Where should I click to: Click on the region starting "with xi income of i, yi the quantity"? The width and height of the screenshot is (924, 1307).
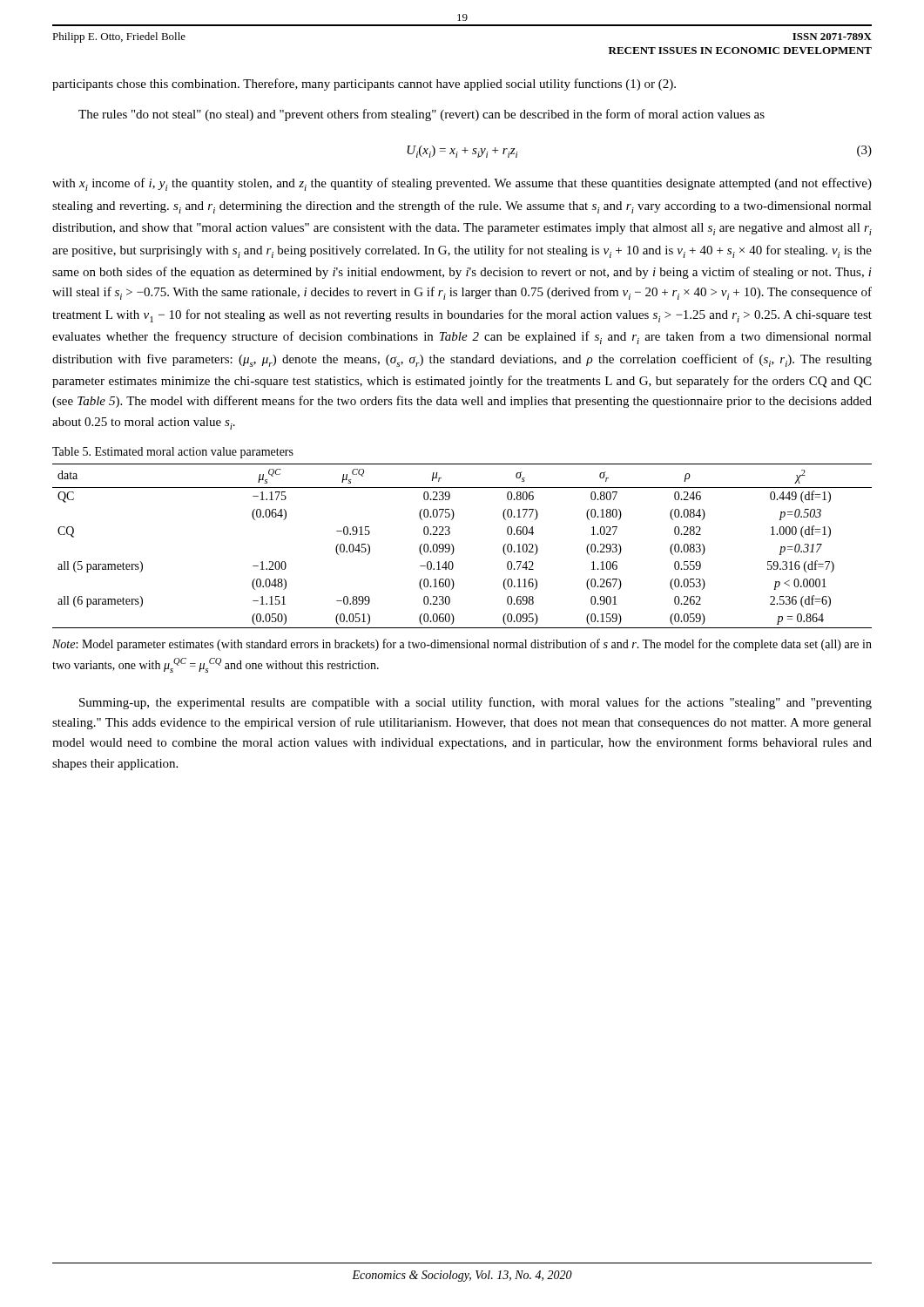(462, 304)
